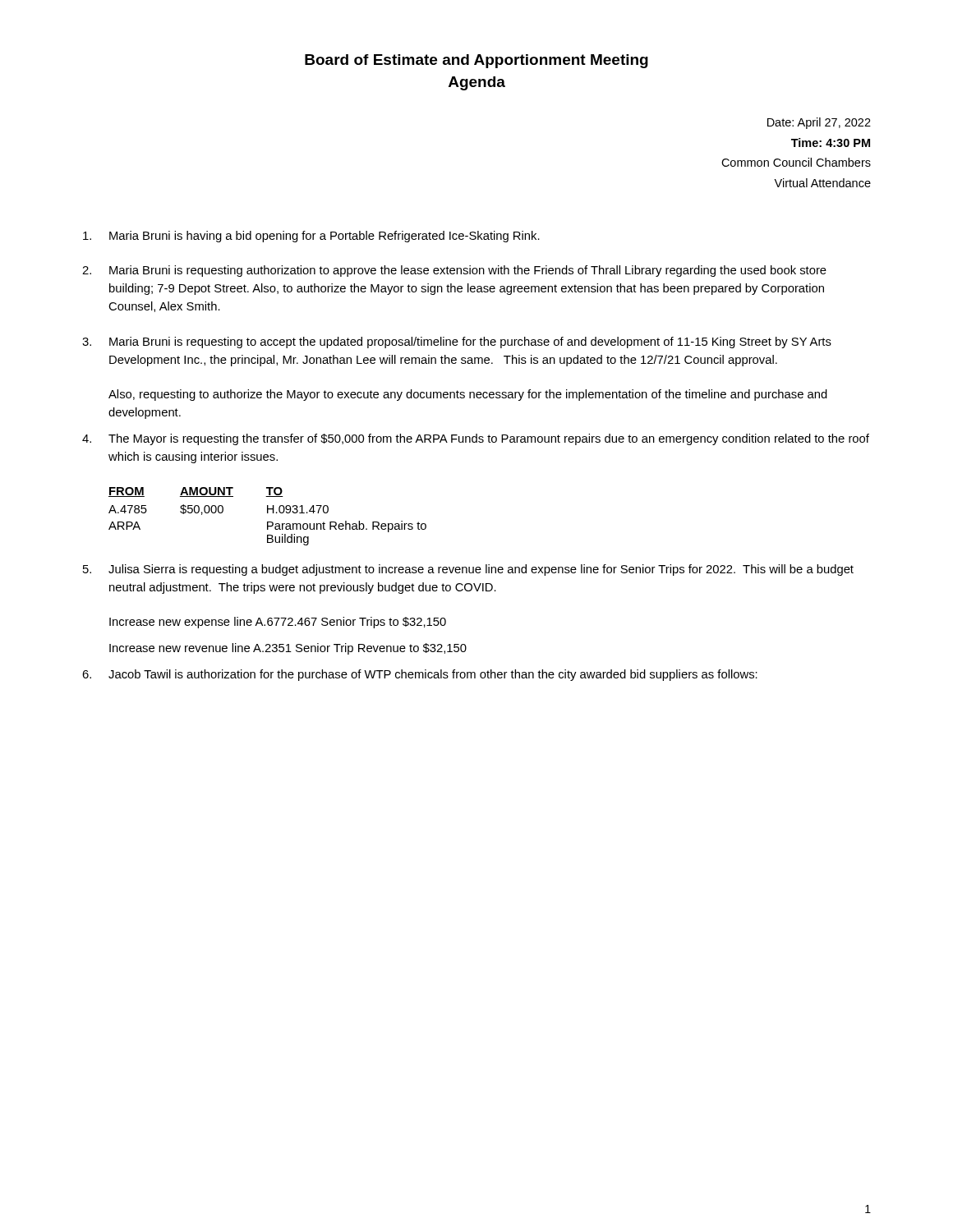Navigate to the text starting "4. The Mayor is requesting"
Viewport: 953px width, 1232px height.
click(476, 448)
